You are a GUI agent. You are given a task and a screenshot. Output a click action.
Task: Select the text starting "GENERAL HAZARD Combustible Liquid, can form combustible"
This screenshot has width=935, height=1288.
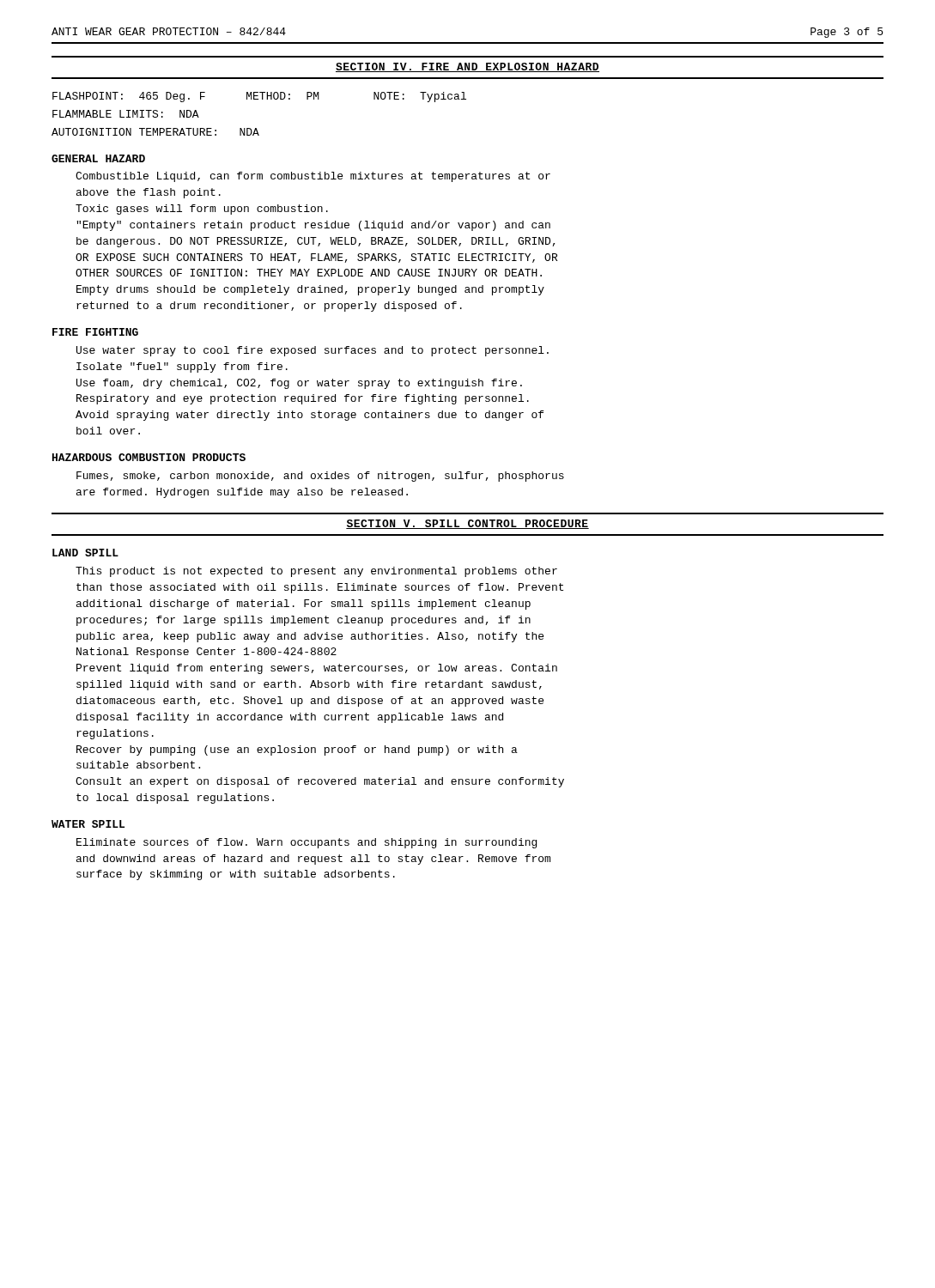click(x=468, y=233)
